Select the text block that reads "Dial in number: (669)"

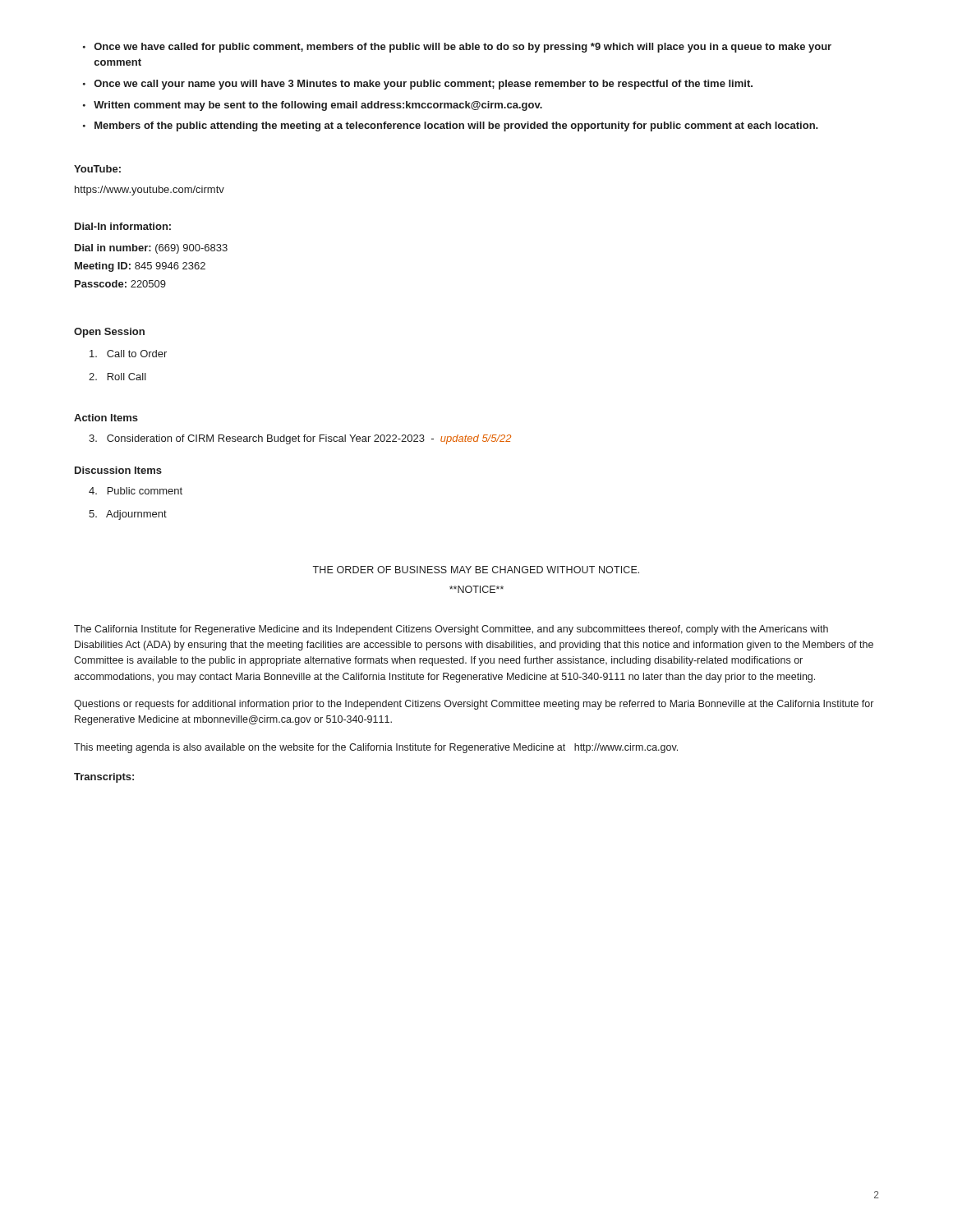(x=151, y=266)
